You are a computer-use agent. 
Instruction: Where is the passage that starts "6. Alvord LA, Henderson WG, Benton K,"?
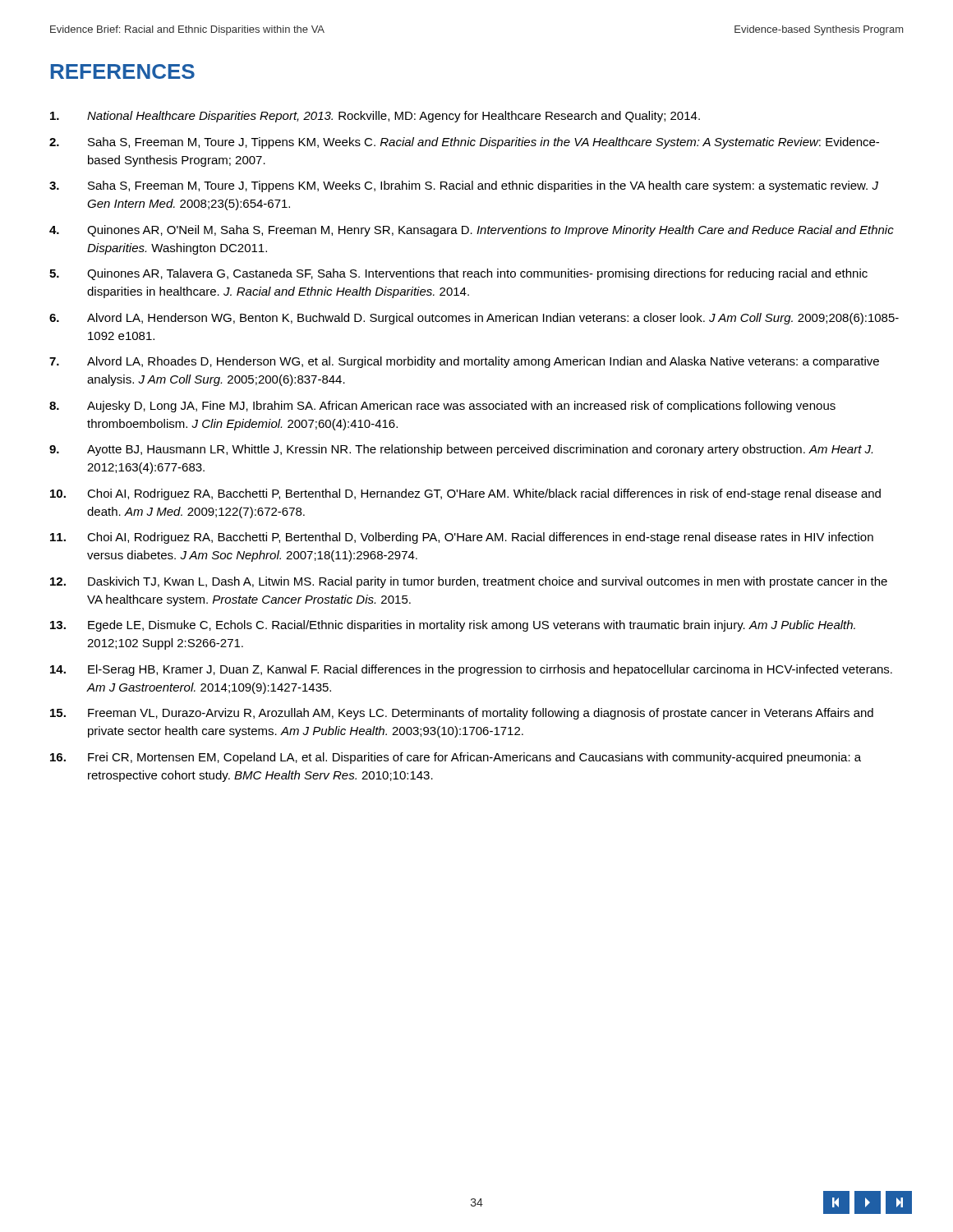click(x=476, y=326)
